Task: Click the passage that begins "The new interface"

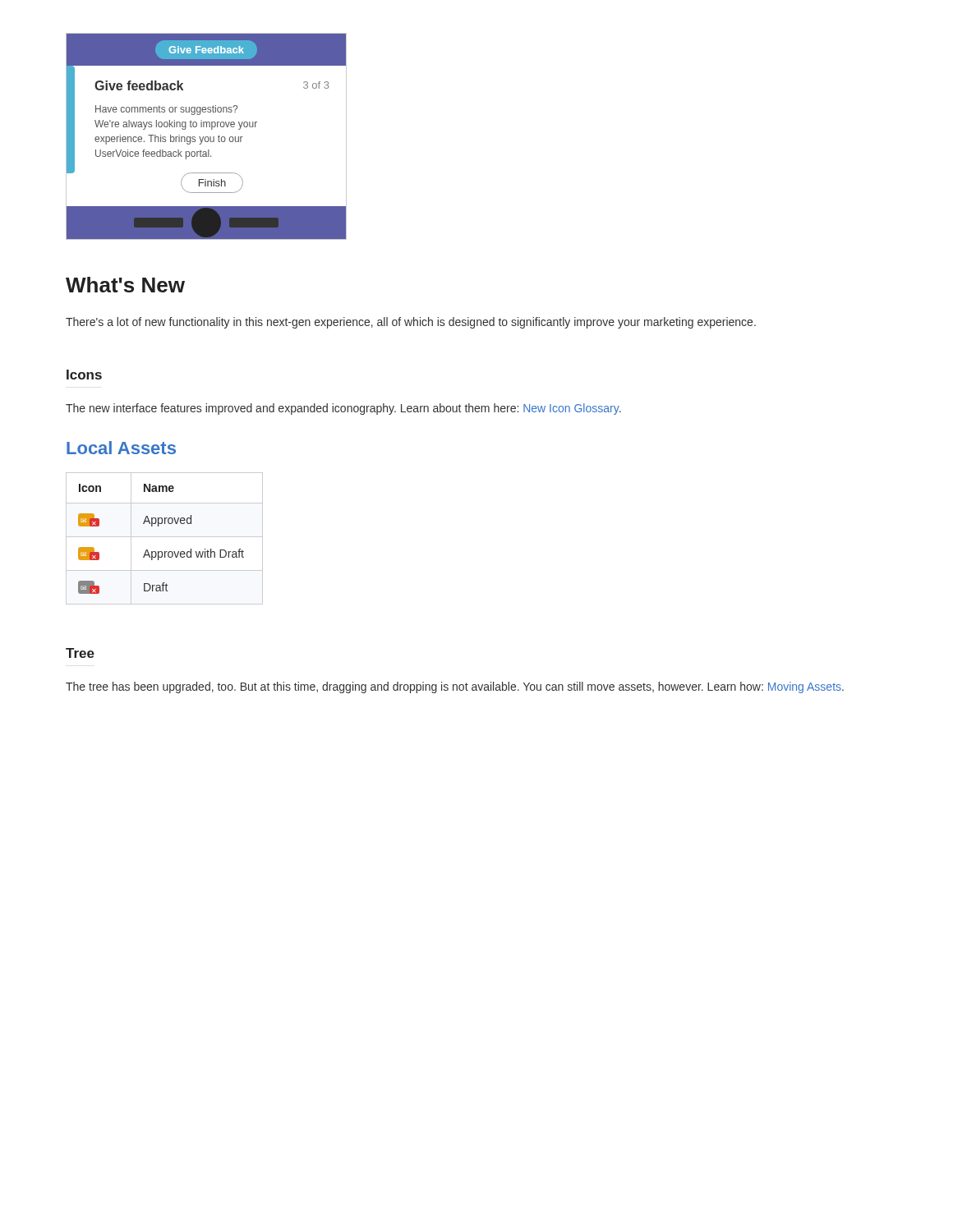Action: point(344,409)
